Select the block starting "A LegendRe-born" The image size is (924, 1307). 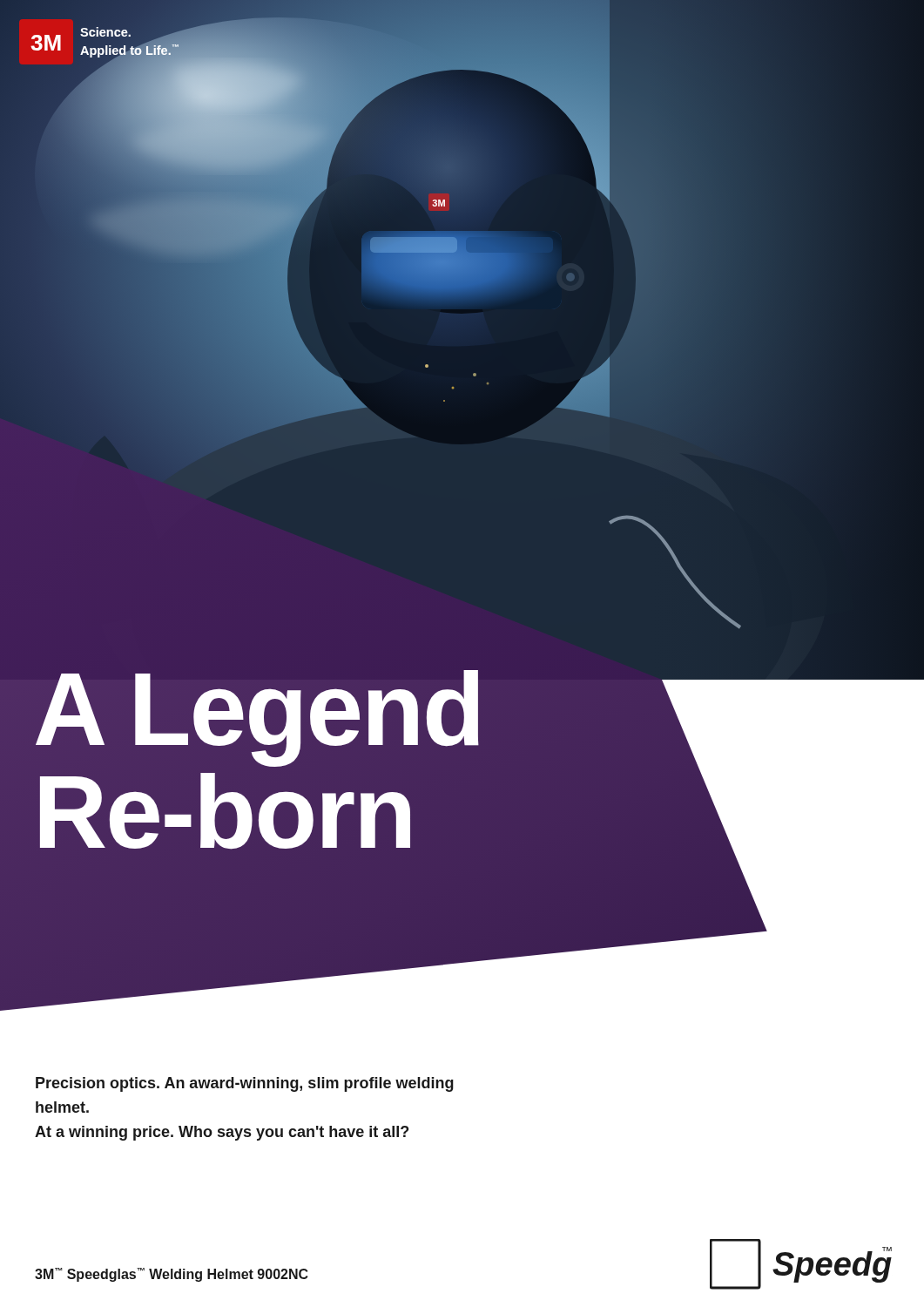(x=258, y=761)
